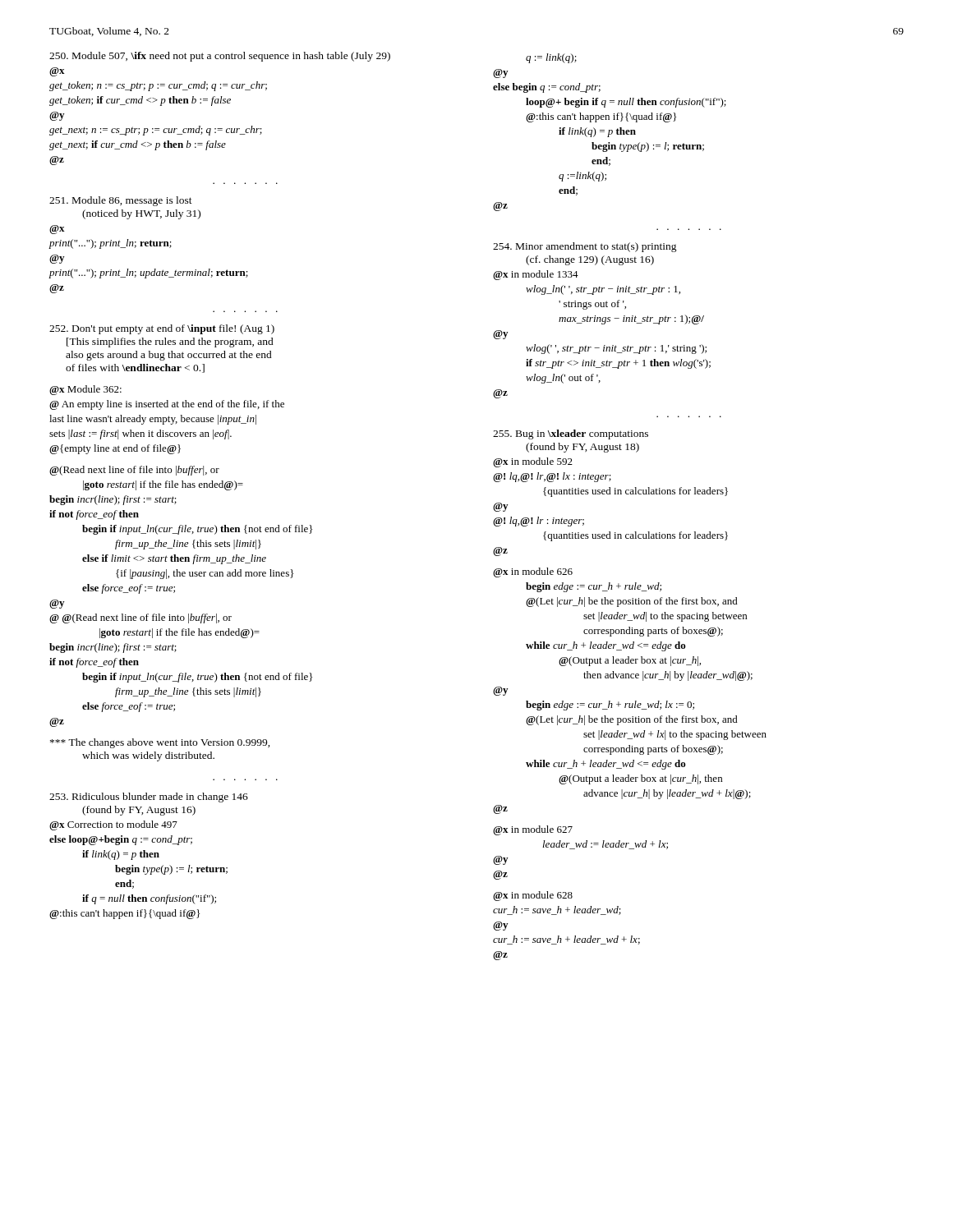Locate the block of text that opens with "@x in module 626 begin edge"

[690, 690]
